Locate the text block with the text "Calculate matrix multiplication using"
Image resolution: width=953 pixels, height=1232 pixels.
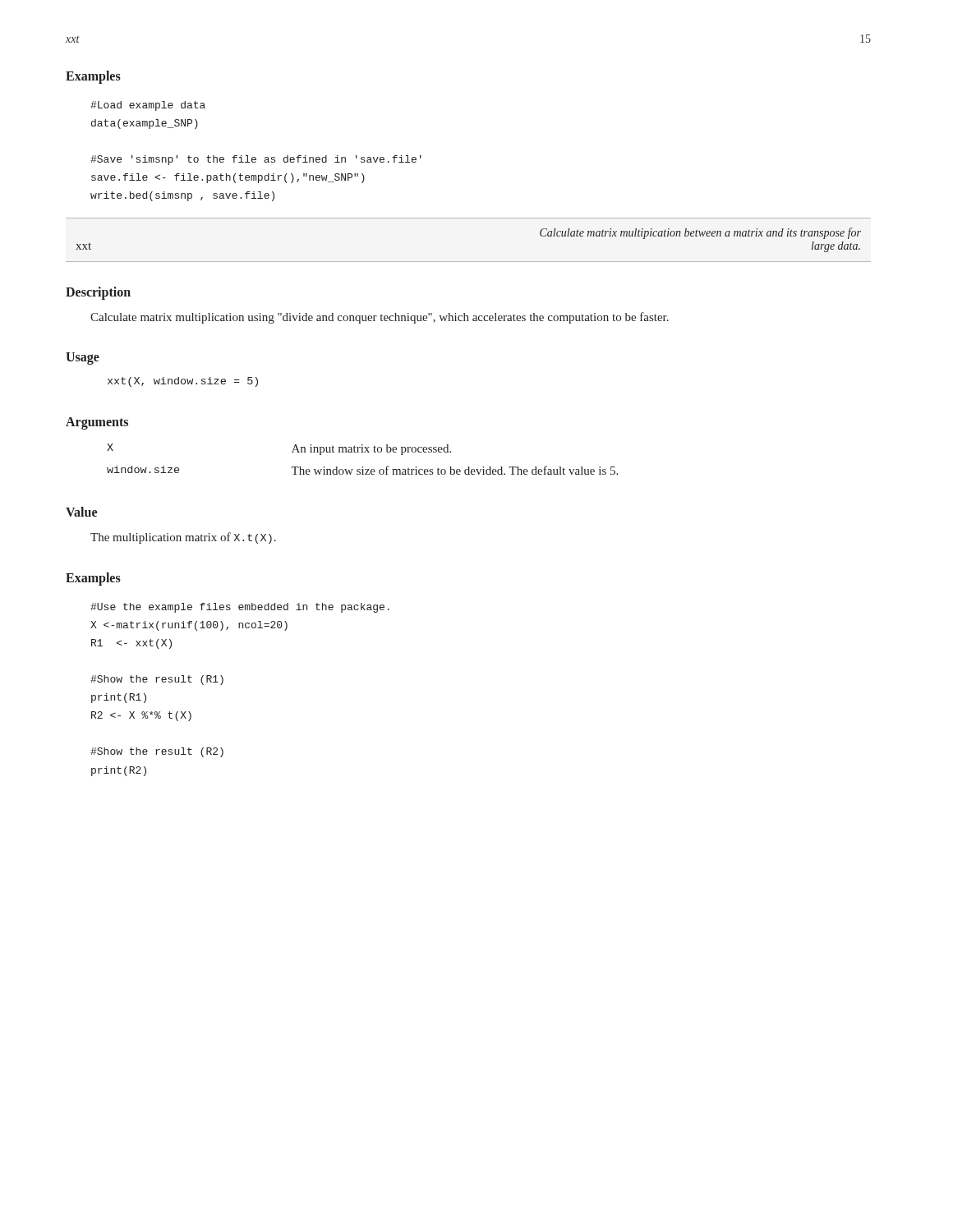[380, 317]
